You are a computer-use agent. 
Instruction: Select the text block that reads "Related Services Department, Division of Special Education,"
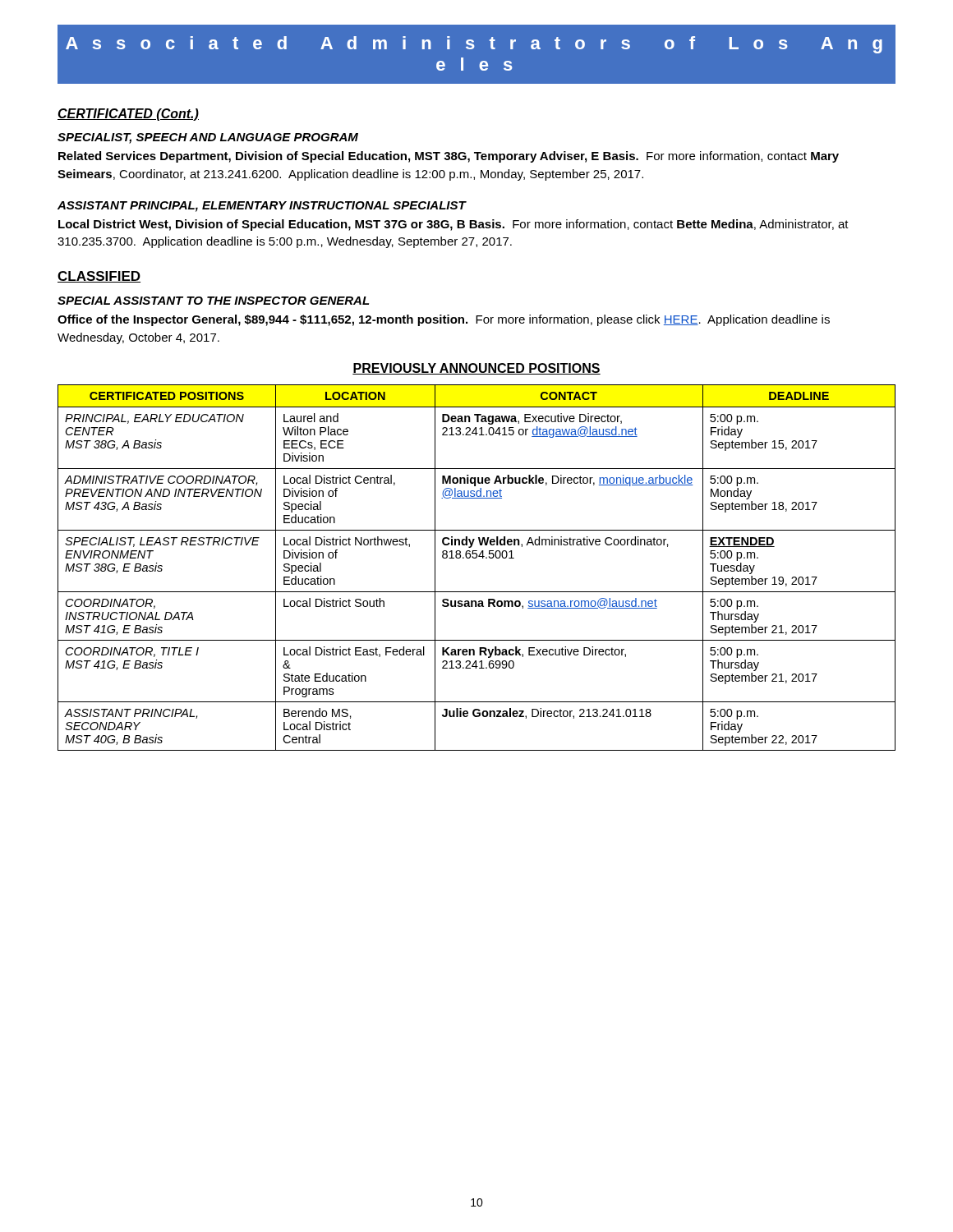click(x=448, y=165)
